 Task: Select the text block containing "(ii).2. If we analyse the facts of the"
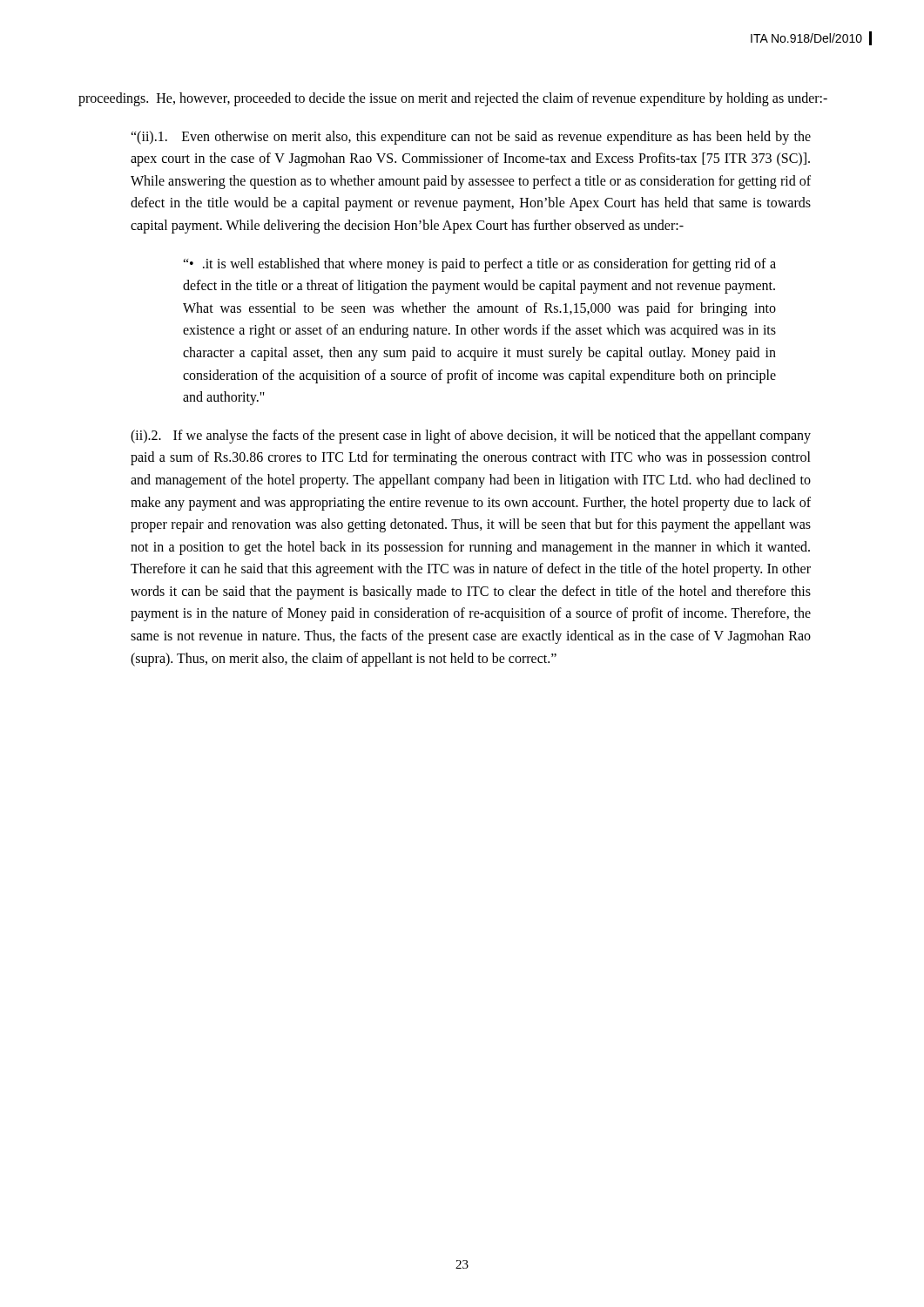(471, 546)
